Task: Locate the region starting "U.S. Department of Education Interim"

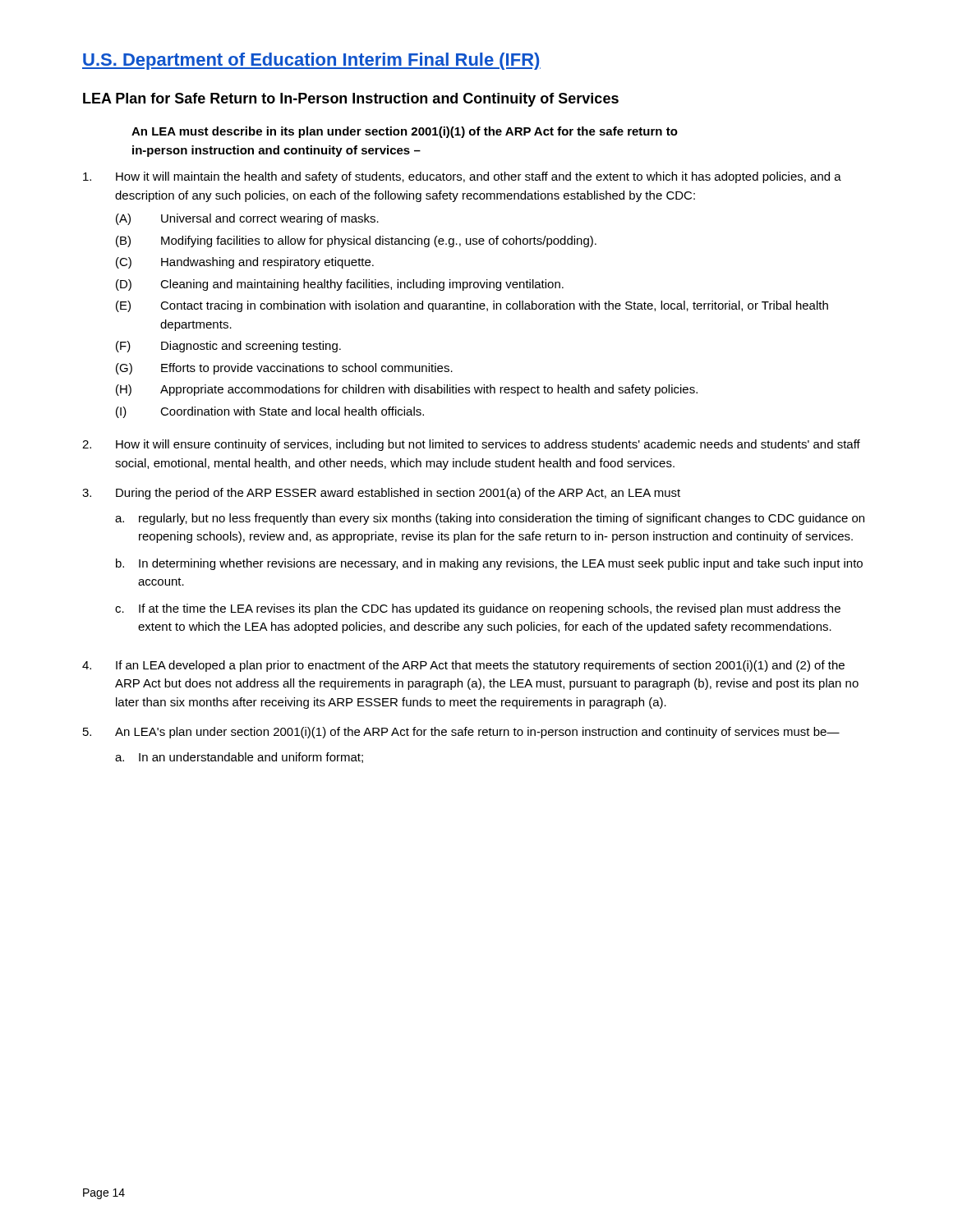Action: pos(311,60)
